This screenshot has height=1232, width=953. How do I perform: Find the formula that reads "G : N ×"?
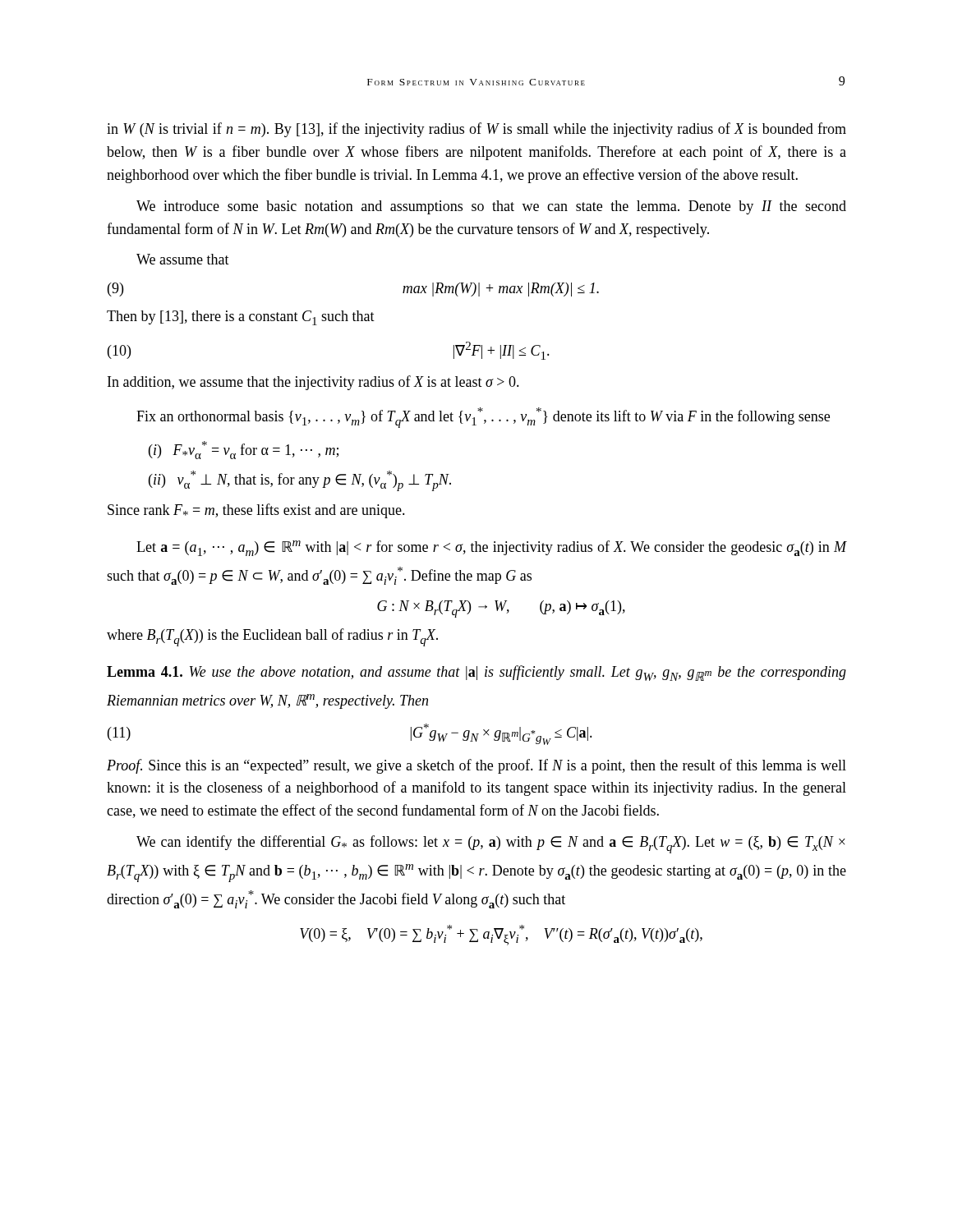coord(476,607)
